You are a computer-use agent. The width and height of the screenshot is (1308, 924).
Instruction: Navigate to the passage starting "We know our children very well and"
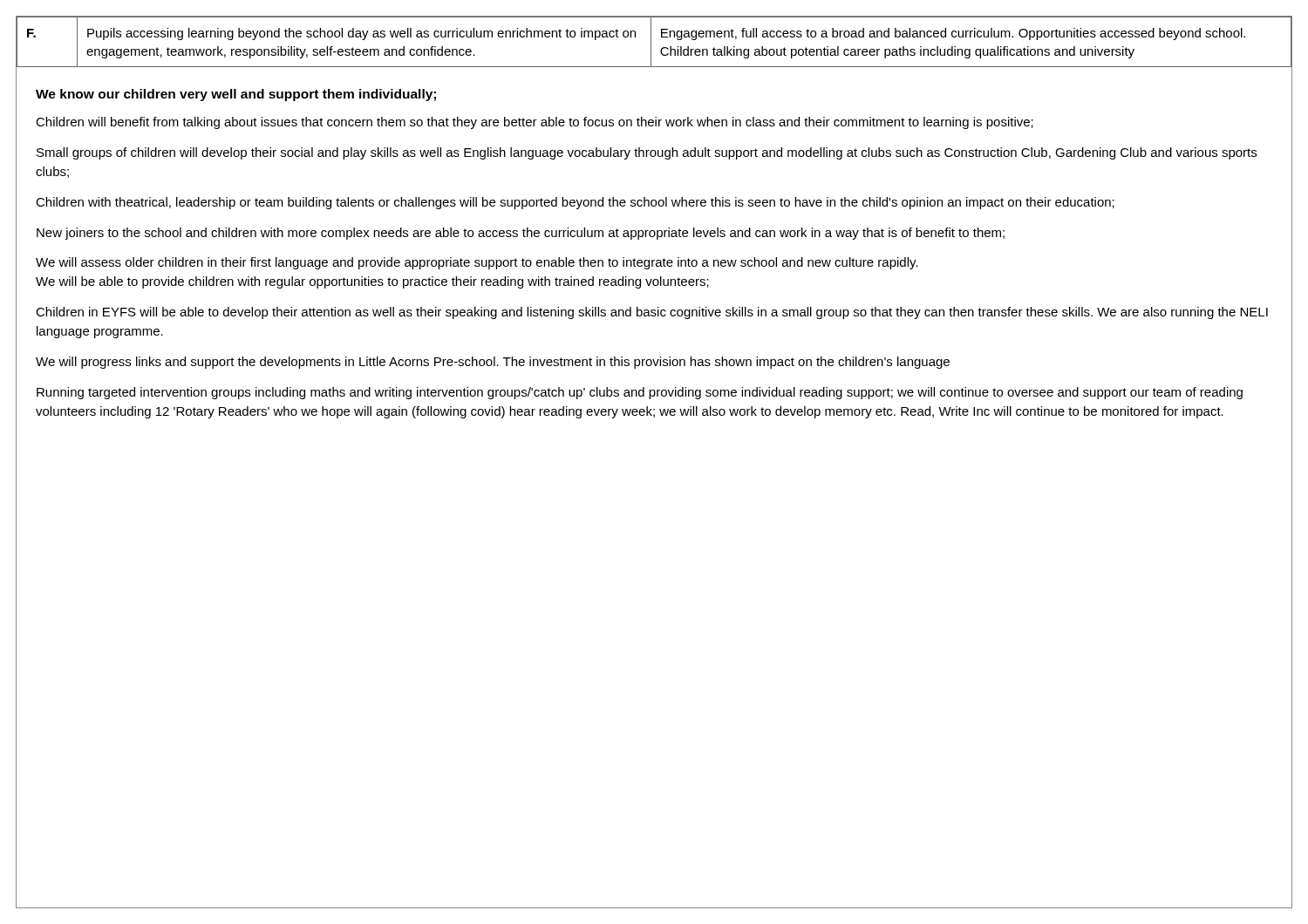click(236, 95)
